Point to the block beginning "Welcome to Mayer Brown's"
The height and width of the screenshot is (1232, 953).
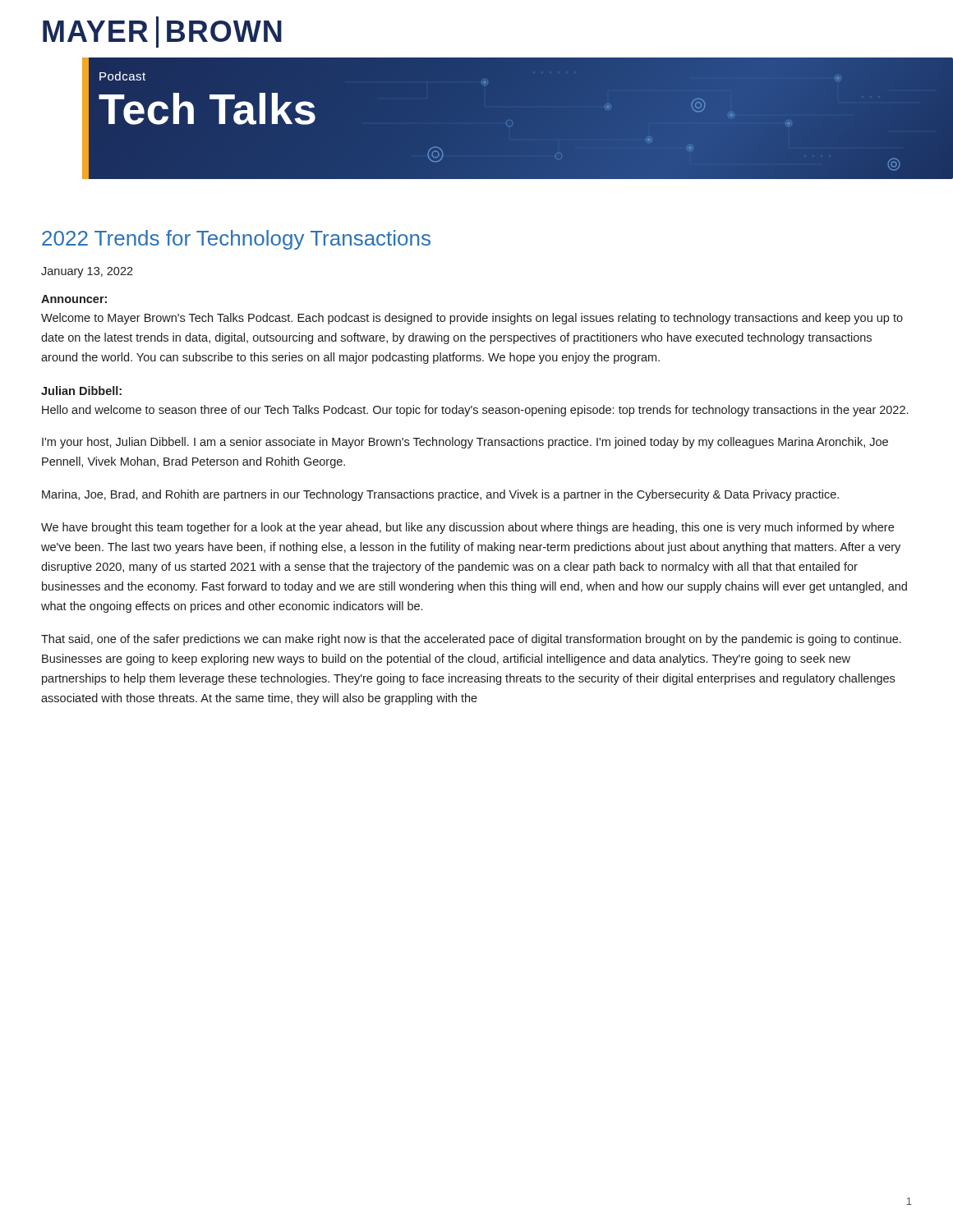pos(472,337)
